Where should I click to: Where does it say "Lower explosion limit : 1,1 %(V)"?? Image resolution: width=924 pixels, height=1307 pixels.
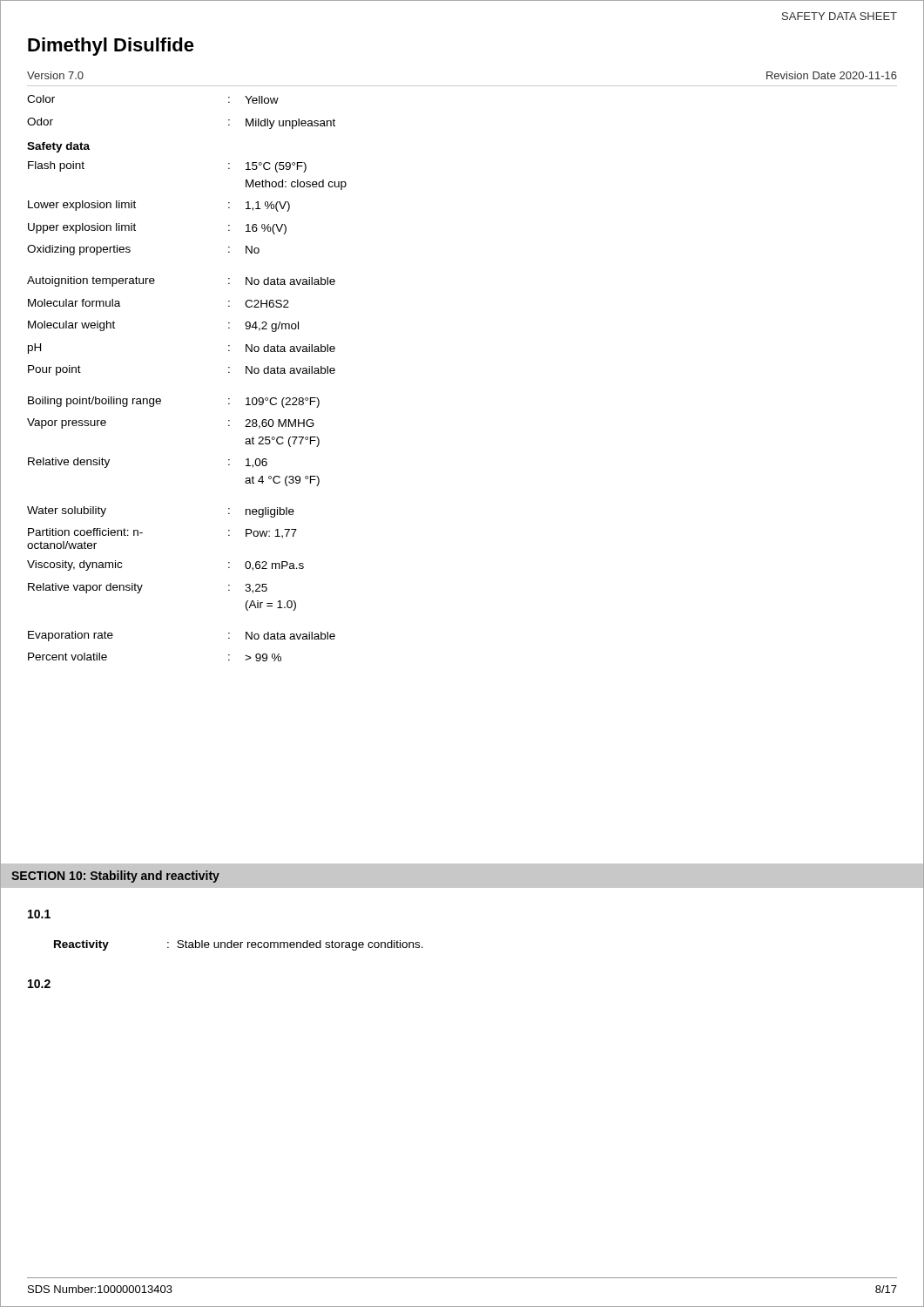tap(82, 206)
